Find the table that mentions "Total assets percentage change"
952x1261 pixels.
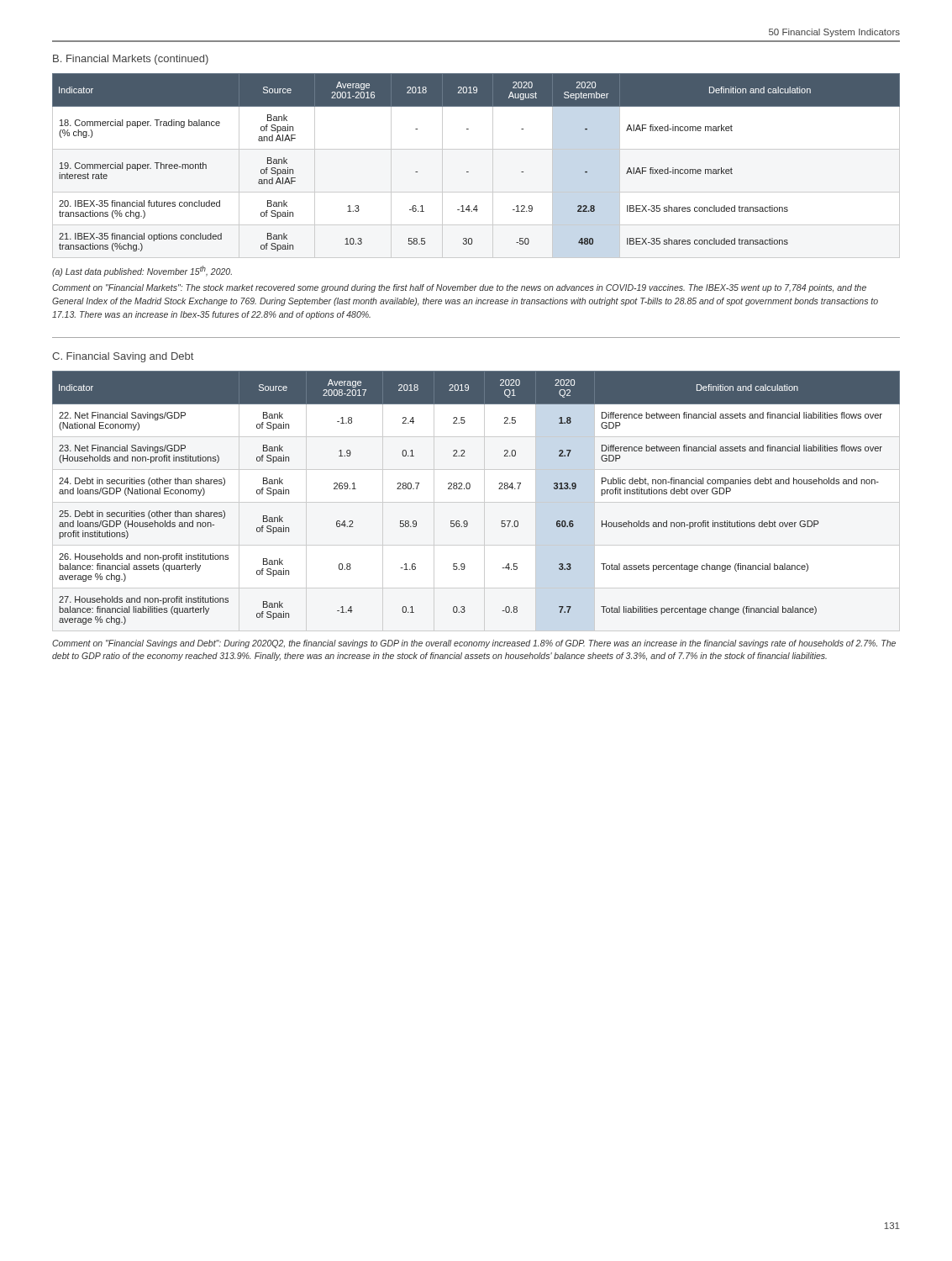coord(476,501)
